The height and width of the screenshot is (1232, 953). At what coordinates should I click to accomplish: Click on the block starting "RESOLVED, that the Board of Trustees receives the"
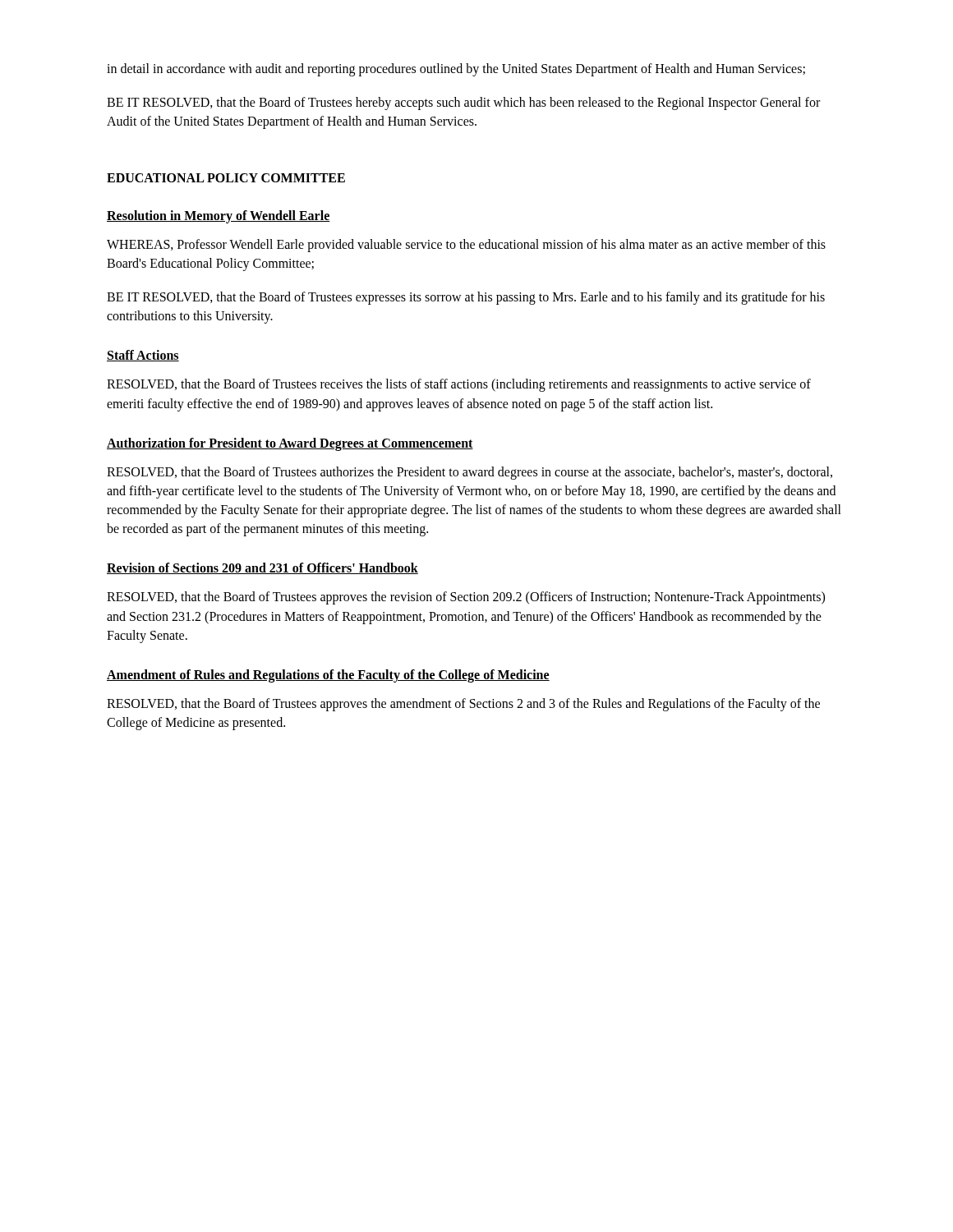(459, 394)
